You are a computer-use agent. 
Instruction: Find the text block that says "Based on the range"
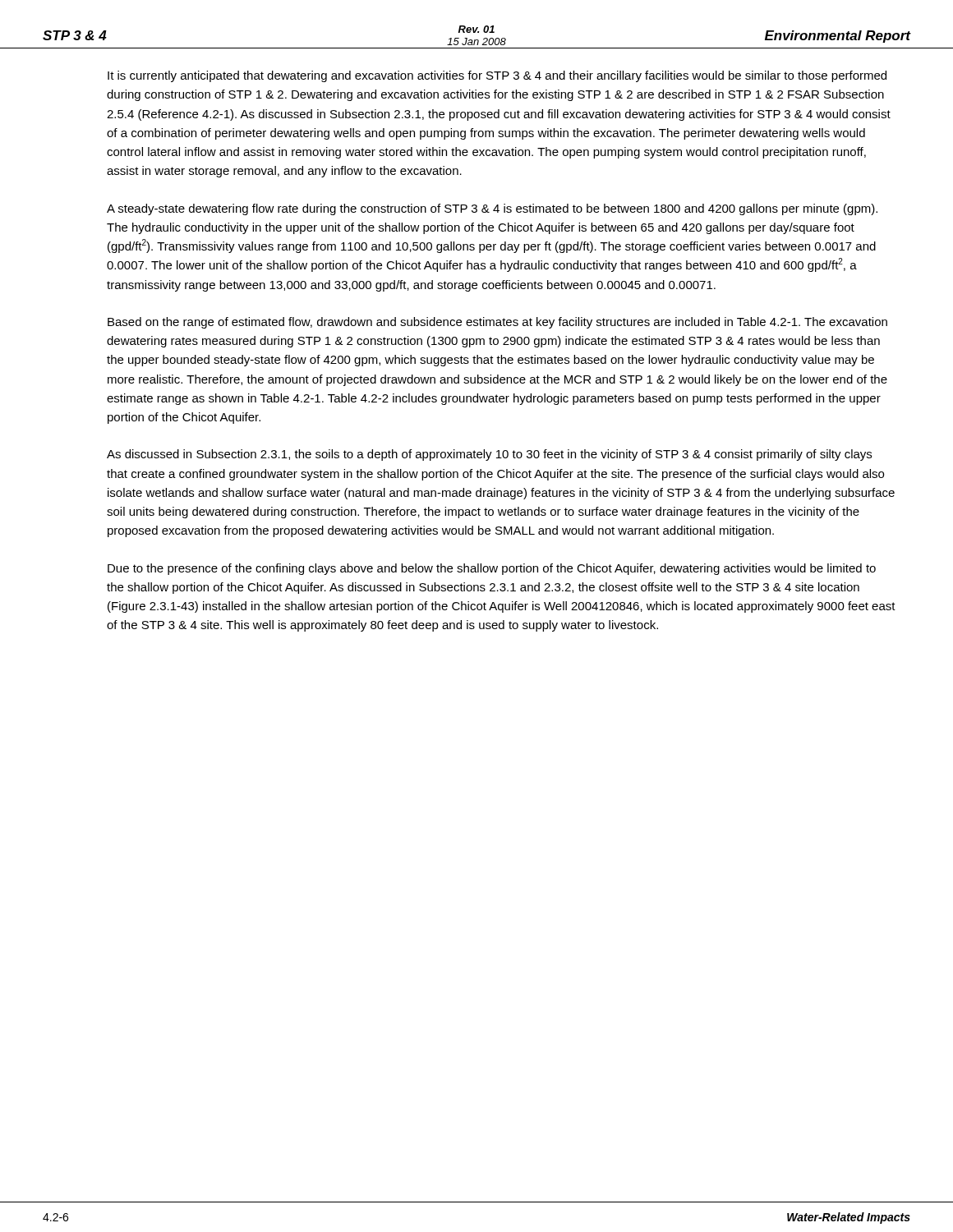497,369
